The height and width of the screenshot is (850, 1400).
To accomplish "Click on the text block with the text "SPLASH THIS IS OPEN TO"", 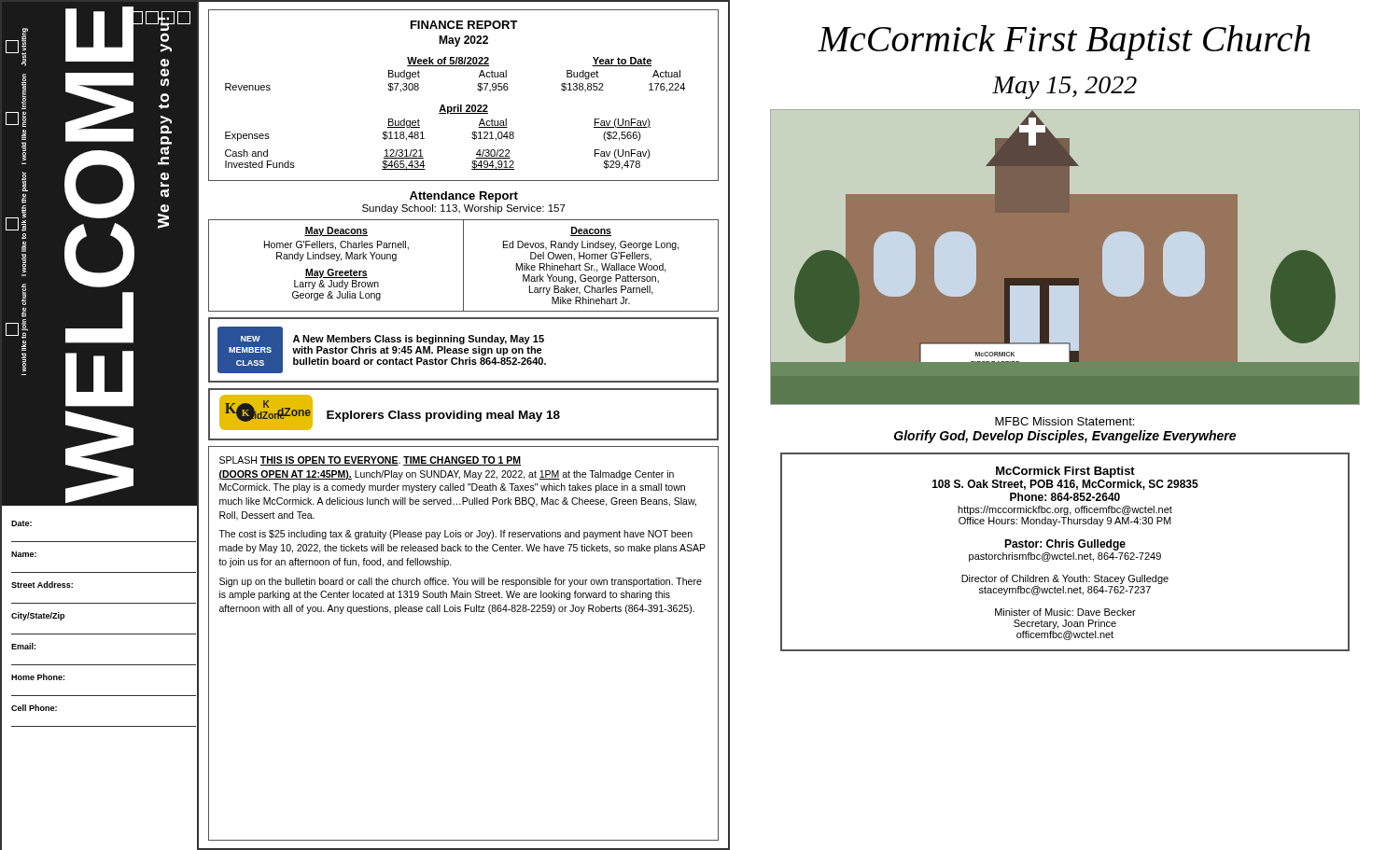I will (464, 534).
